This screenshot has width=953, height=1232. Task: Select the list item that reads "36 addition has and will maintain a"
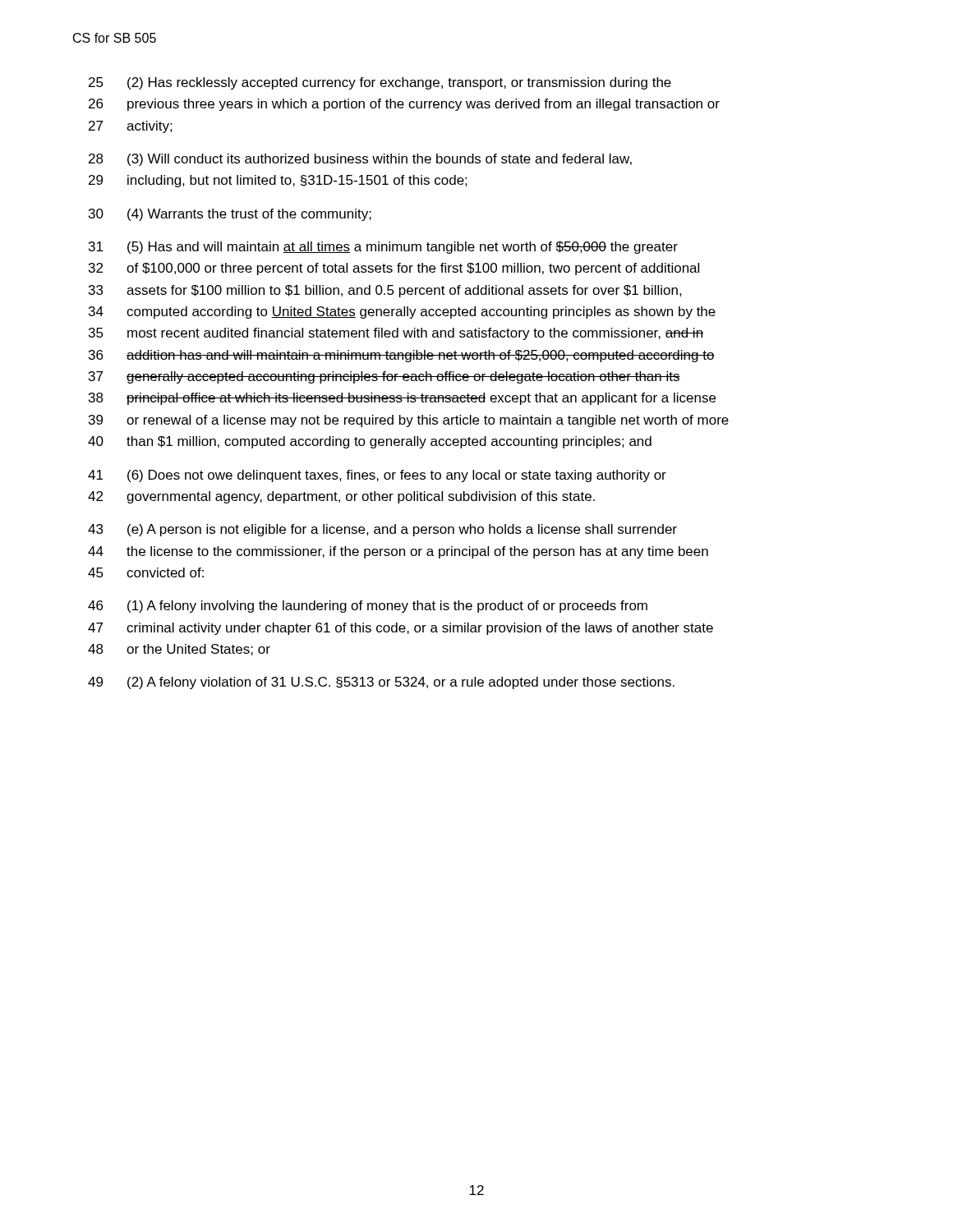coord(476,356)
